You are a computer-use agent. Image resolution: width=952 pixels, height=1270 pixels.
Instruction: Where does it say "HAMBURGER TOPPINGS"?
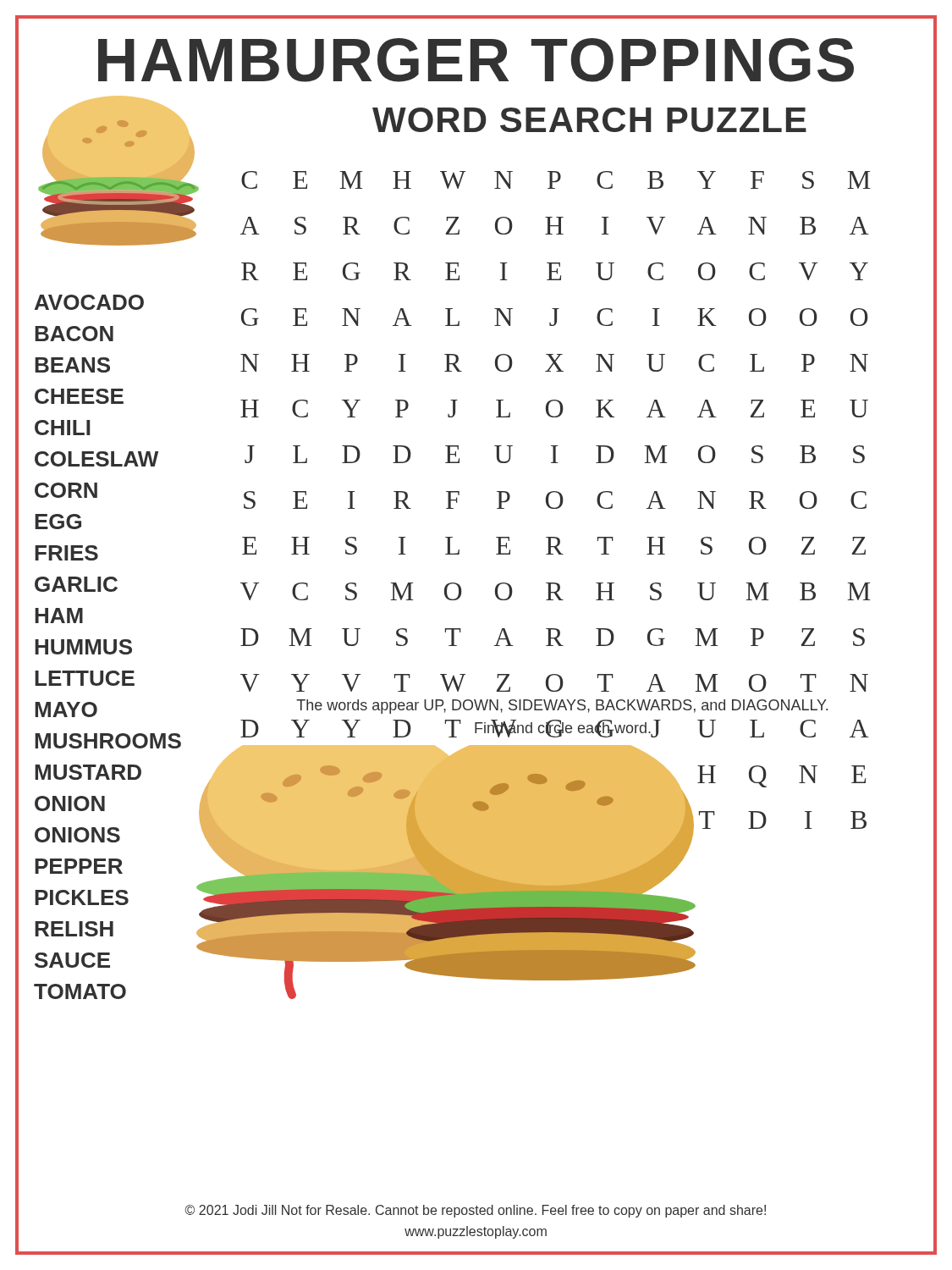(x=476, y=60)
